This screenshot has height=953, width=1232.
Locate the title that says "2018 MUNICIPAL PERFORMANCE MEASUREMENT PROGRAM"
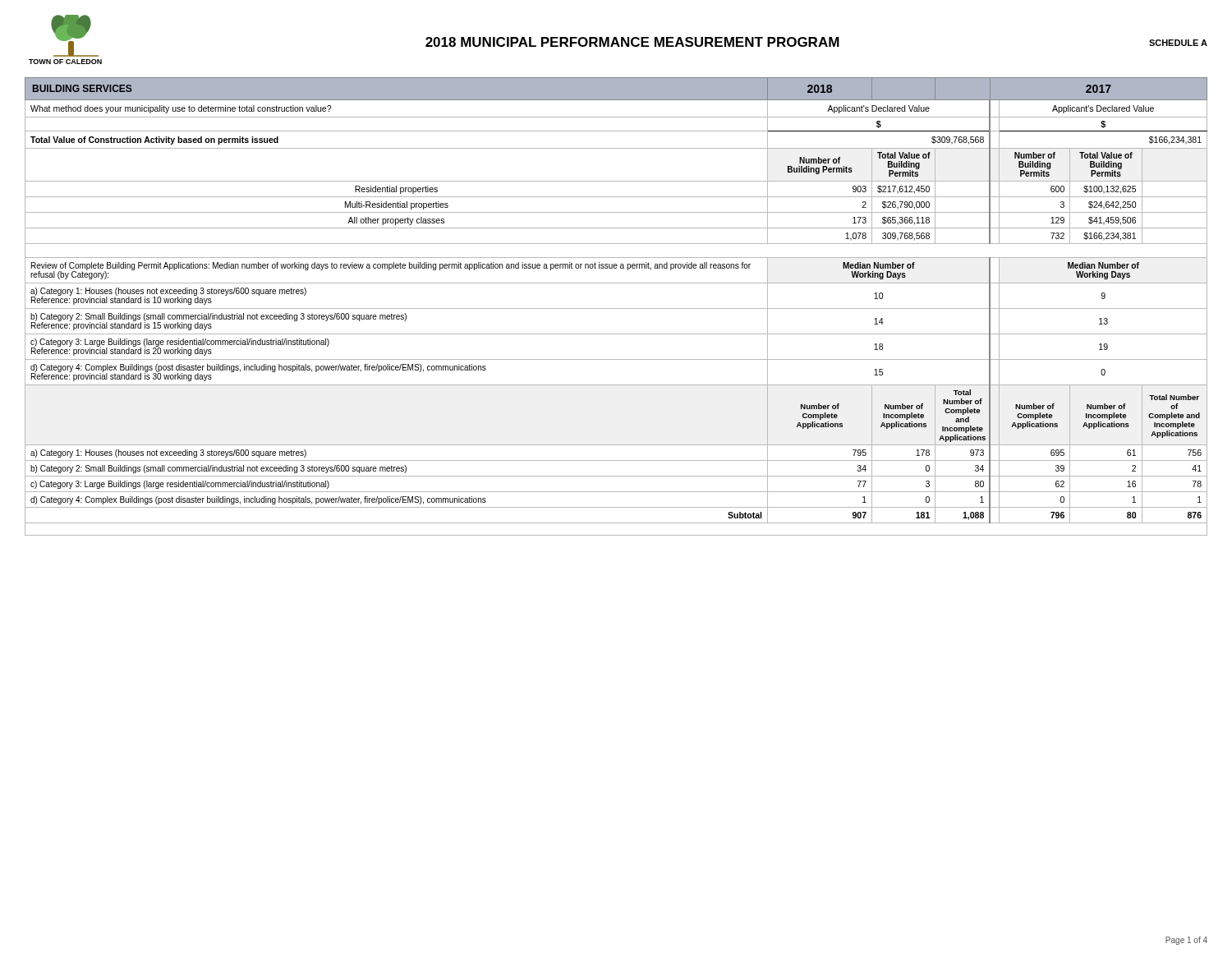tap(632, 42)
